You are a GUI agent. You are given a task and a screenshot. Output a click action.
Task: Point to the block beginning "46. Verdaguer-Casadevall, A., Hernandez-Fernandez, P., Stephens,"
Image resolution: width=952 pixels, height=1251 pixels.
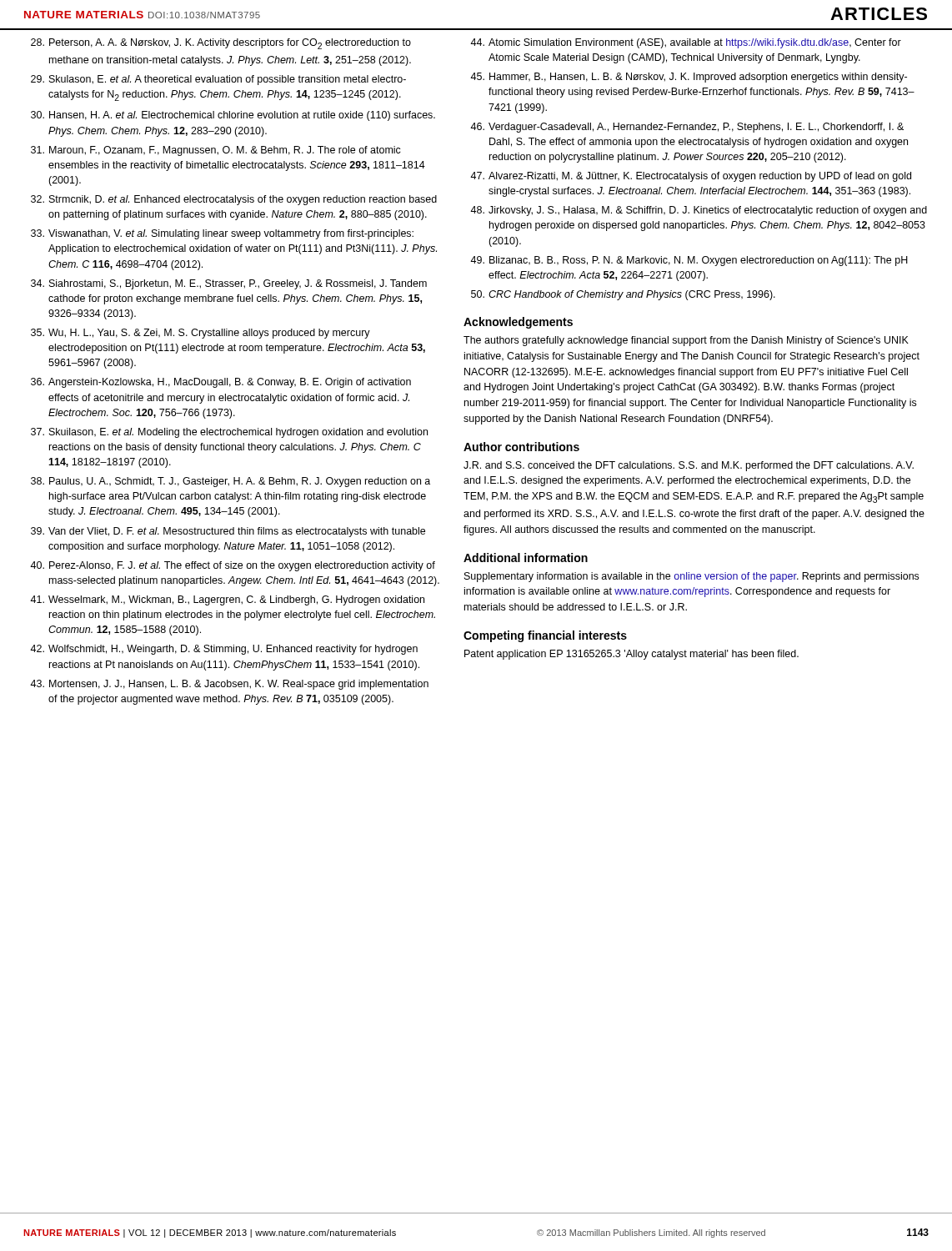[x=696, y=142]
